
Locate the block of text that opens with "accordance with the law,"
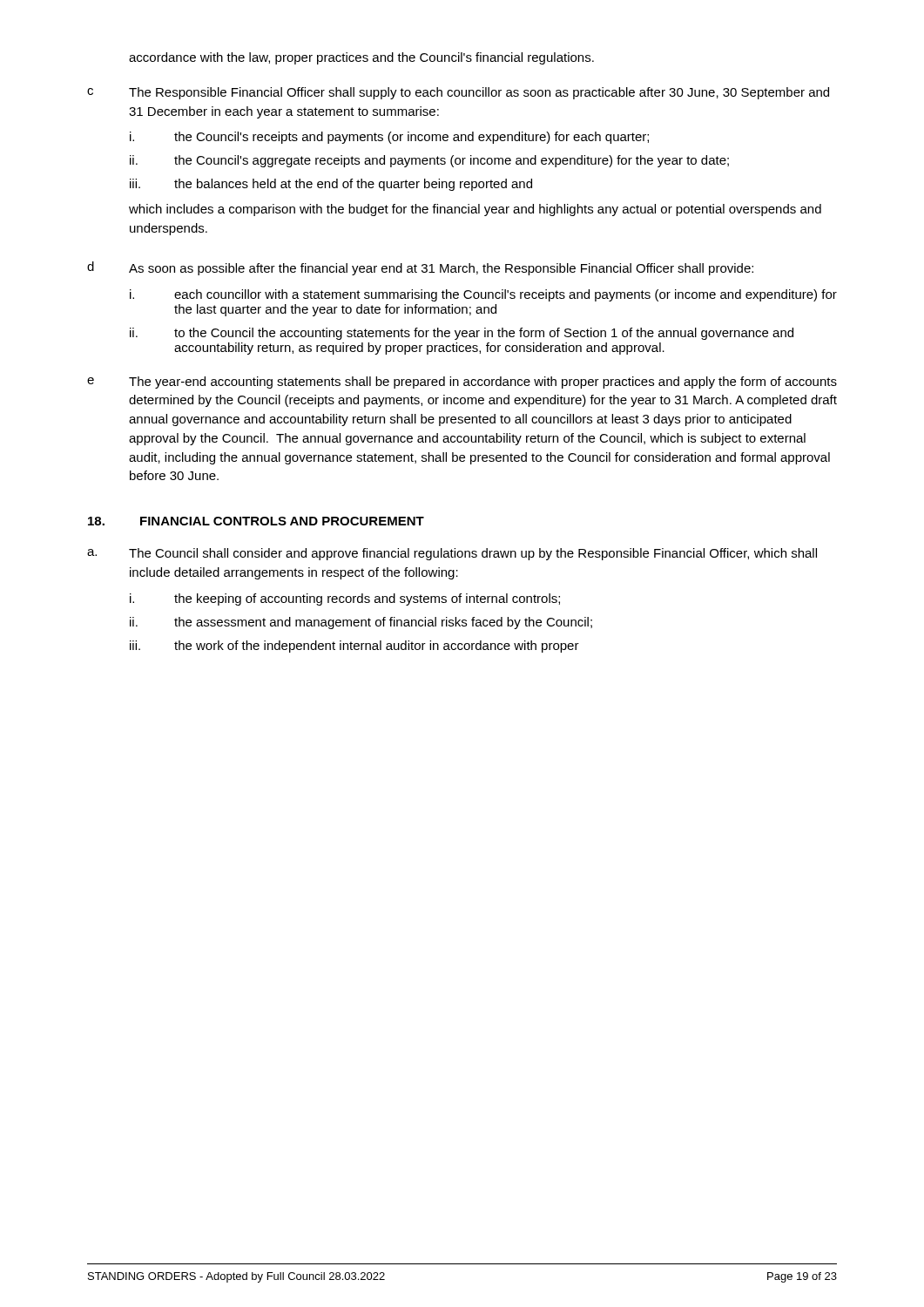[362, 57]
